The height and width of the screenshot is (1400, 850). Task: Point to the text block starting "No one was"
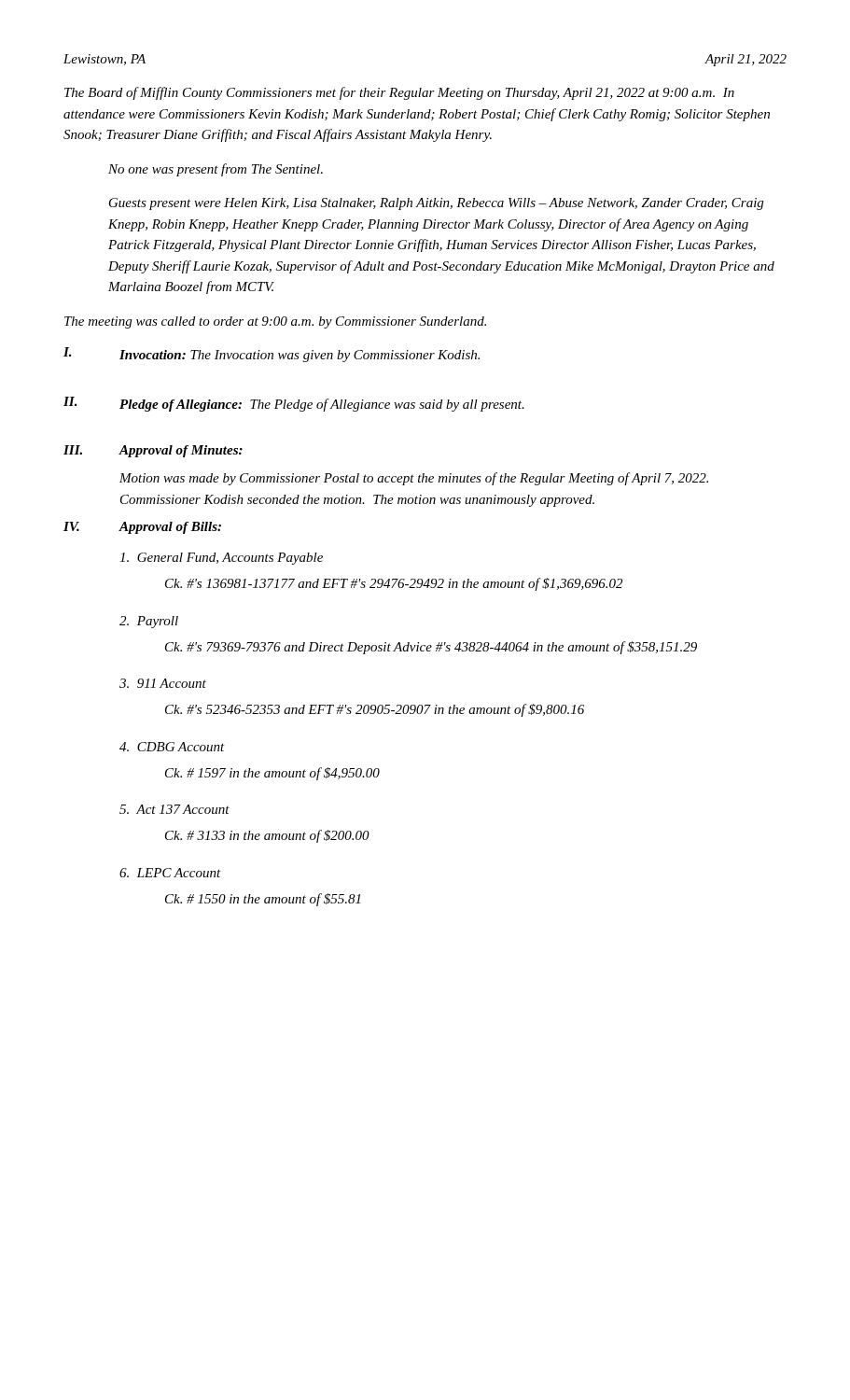pos(216,168)
